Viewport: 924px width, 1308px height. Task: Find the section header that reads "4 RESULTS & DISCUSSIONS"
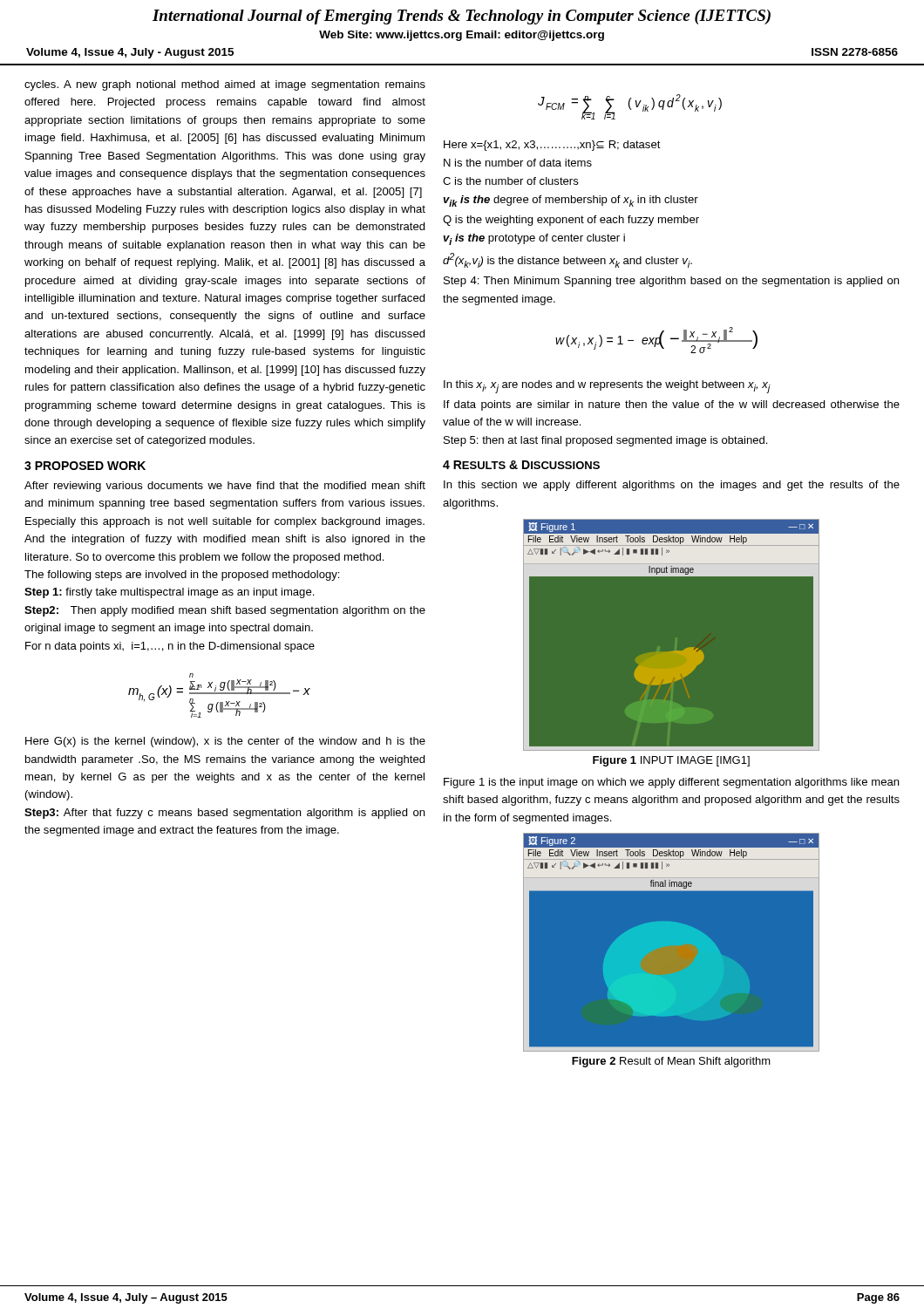click(521, 465)
